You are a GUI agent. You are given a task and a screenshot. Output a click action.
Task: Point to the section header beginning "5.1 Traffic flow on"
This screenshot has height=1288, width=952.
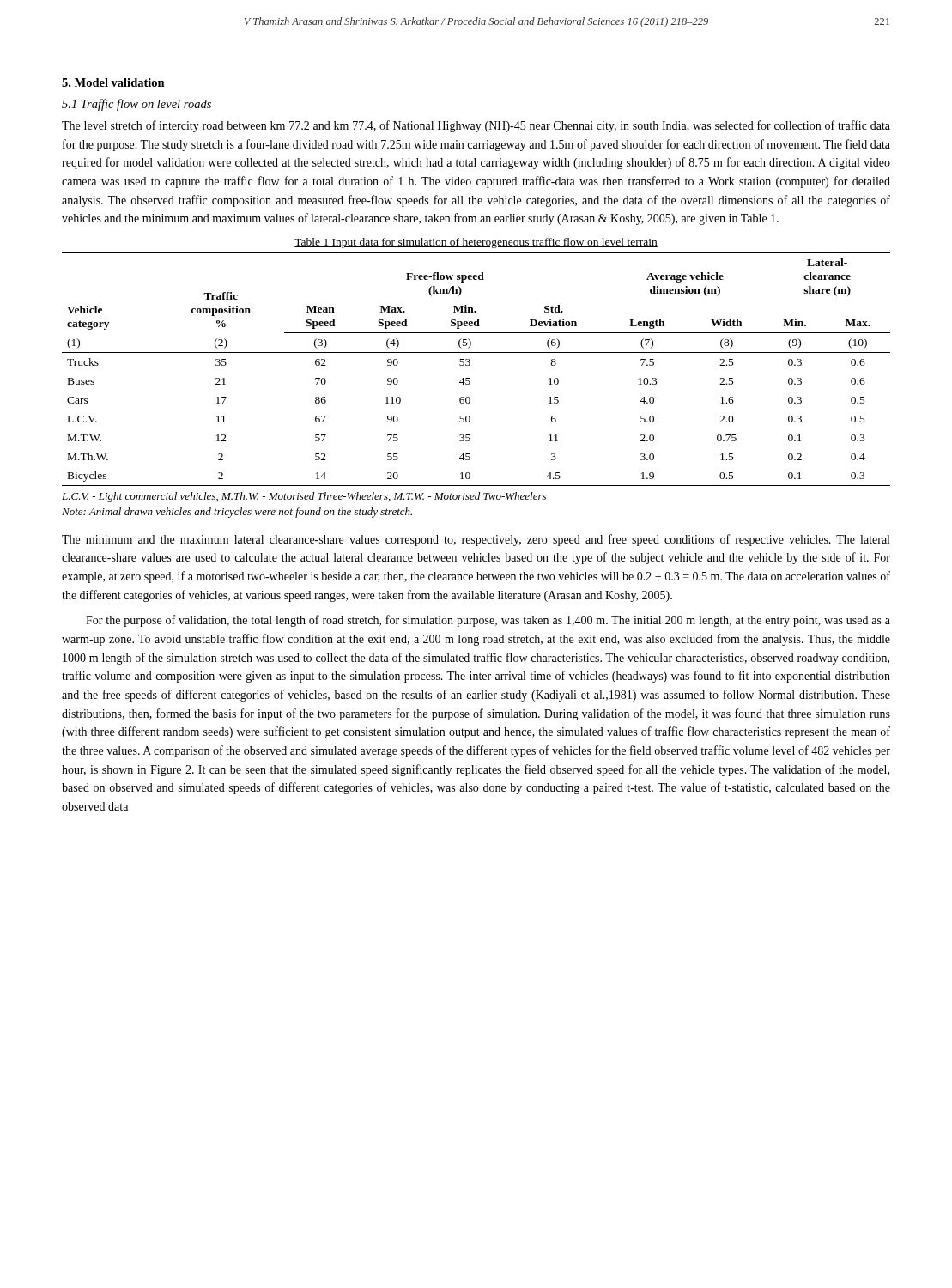137,104
